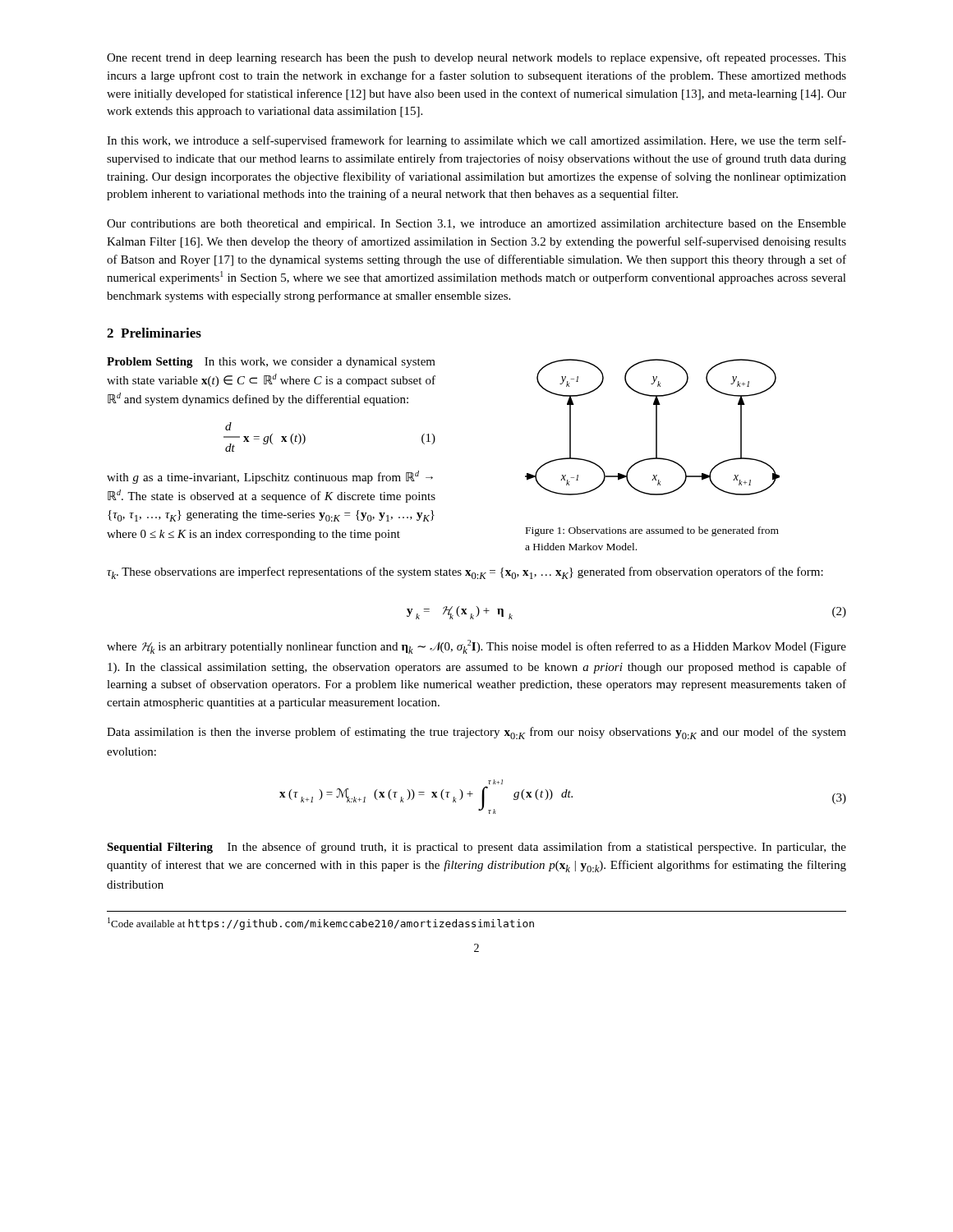Find the caption containing "Figure 1: Observations are"
This screenshot has height=1232, width=953.
[x=652, y=539]
